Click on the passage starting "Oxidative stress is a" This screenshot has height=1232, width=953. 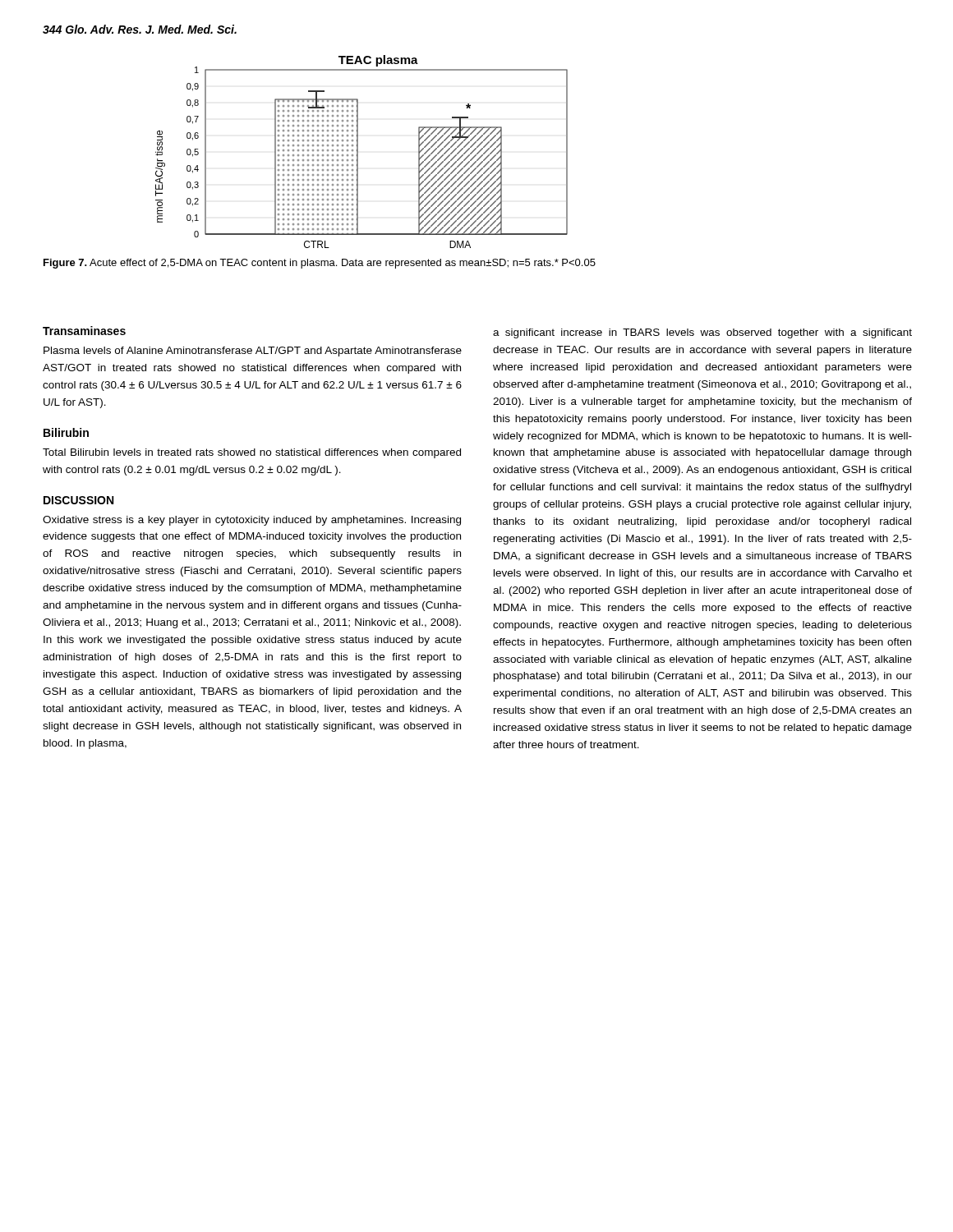(252, 631)
